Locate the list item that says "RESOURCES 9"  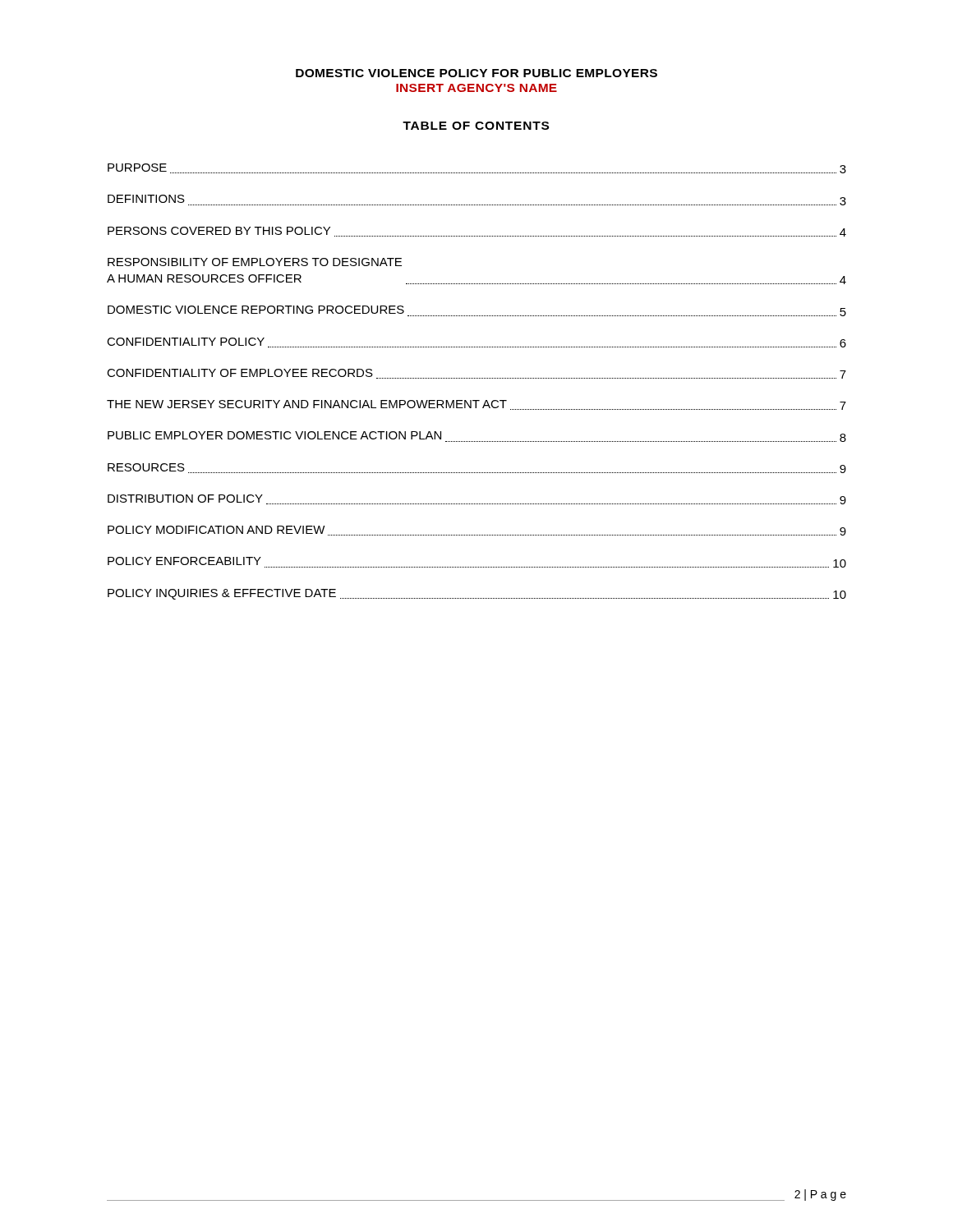[x=476, y=467]
